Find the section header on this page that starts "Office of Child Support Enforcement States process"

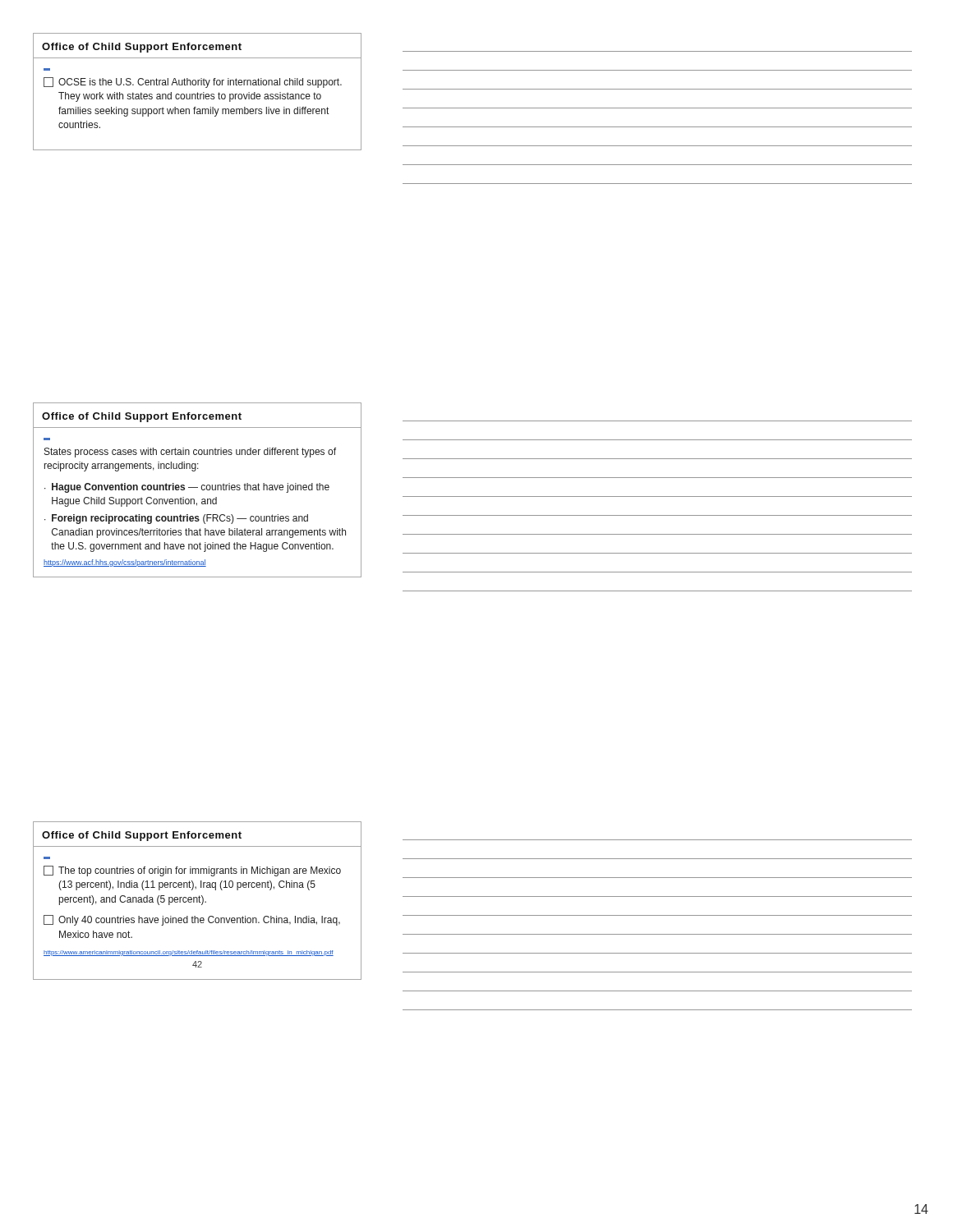pyautogui.click(x=197, y=490)
